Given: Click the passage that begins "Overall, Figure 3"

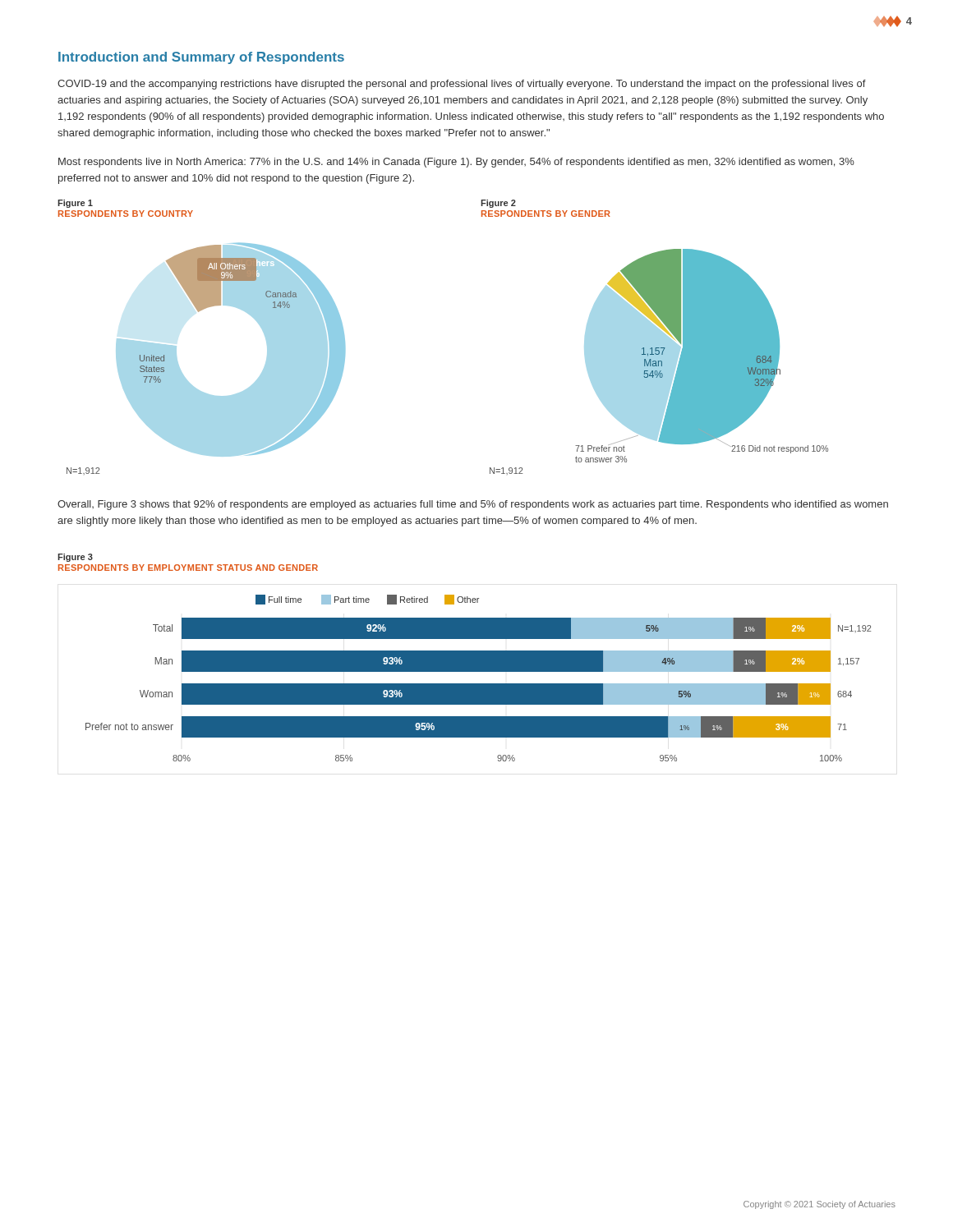Looking at the screenshot, I should [473, 512].
